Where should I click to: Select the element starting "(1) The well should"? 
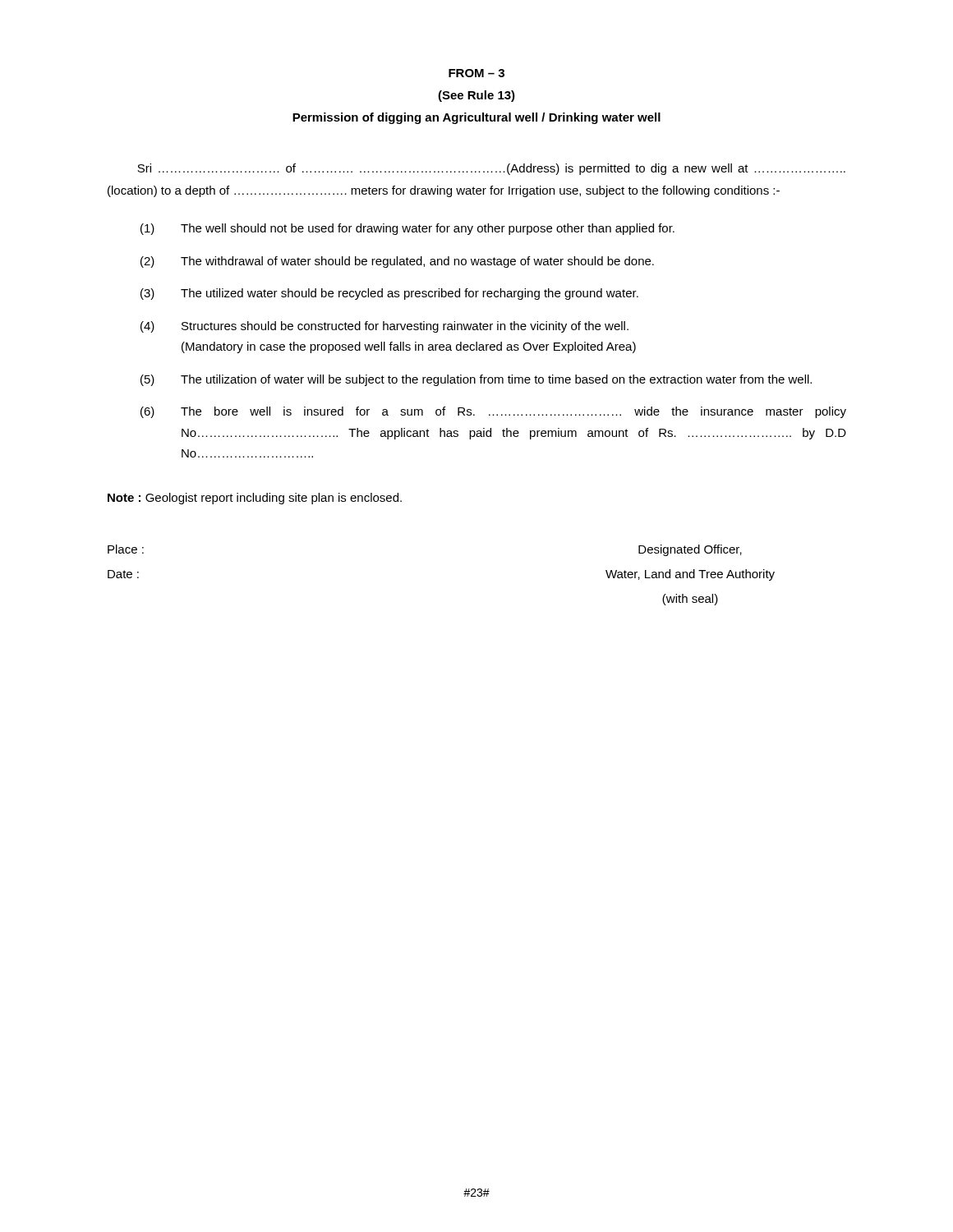coord(493,228)
